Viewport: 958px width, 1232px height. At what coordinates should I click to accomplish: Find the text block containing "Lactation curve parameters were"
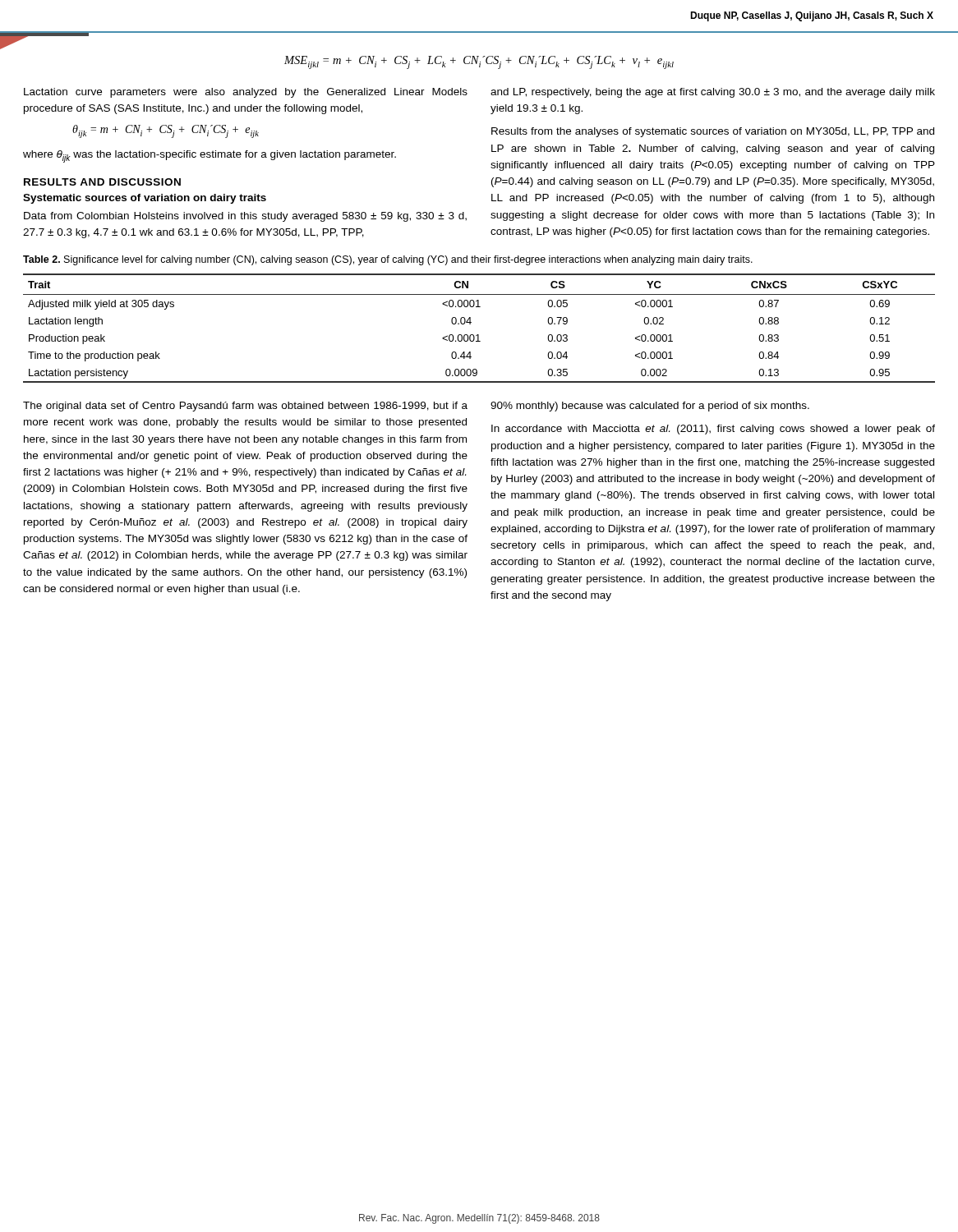tap(245, 100)
